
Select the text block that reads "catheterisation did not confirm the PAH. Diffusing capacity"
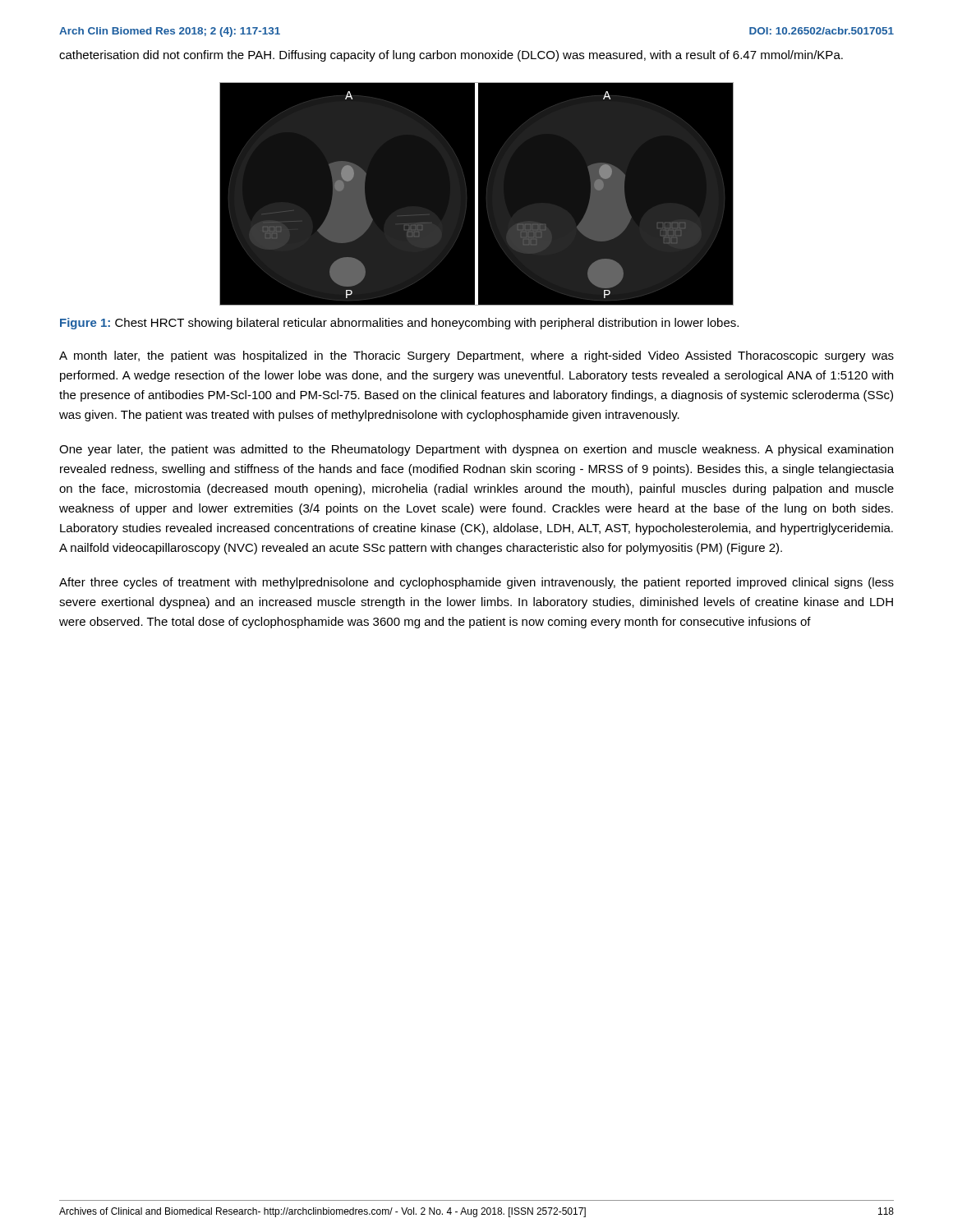(451, 55)
